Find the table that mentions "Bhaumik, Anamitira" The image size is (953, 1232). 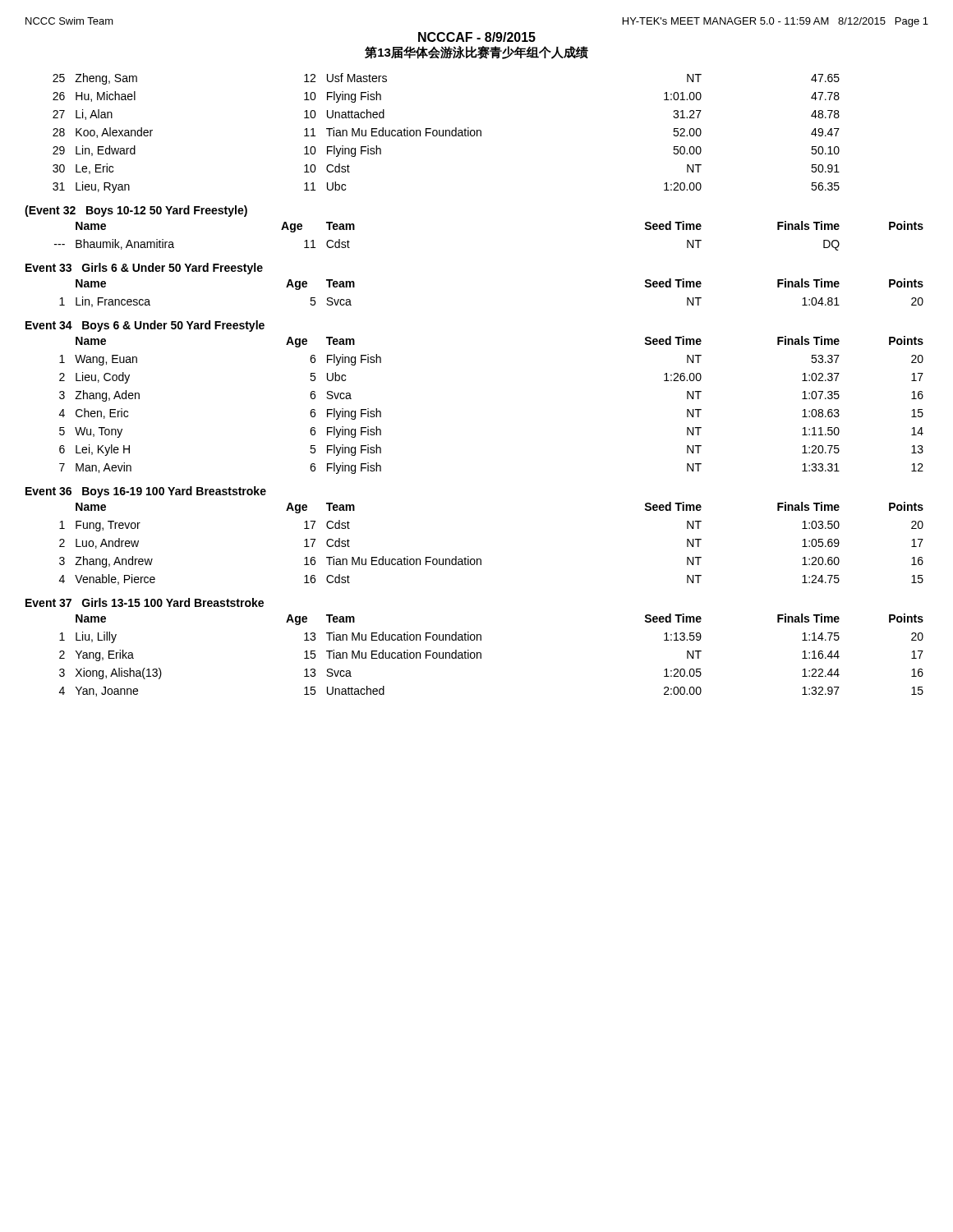476,235
